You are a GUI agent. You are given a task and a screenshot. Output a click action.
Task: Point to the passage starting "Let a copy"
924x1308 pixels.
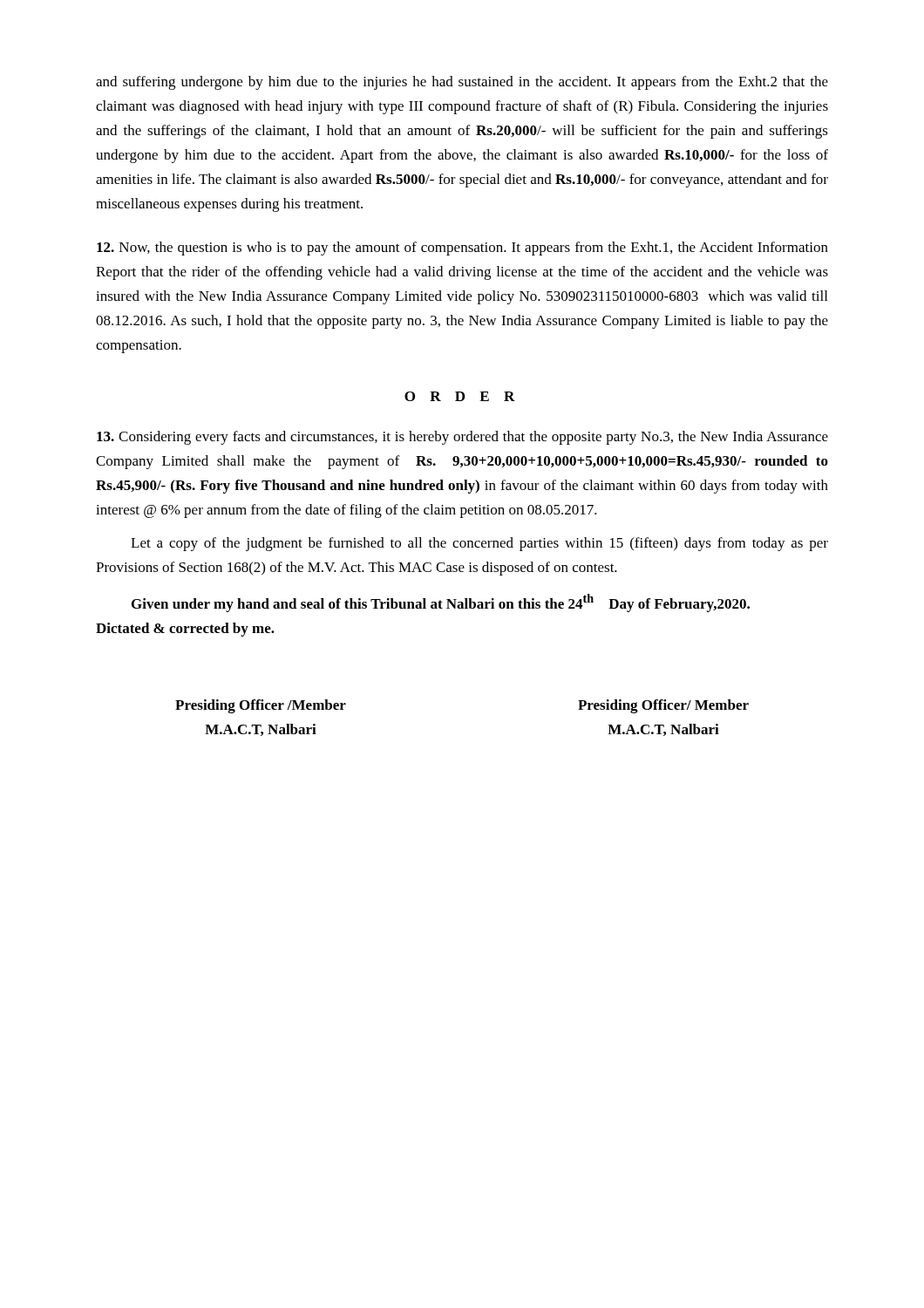click(x=462, y=555)
